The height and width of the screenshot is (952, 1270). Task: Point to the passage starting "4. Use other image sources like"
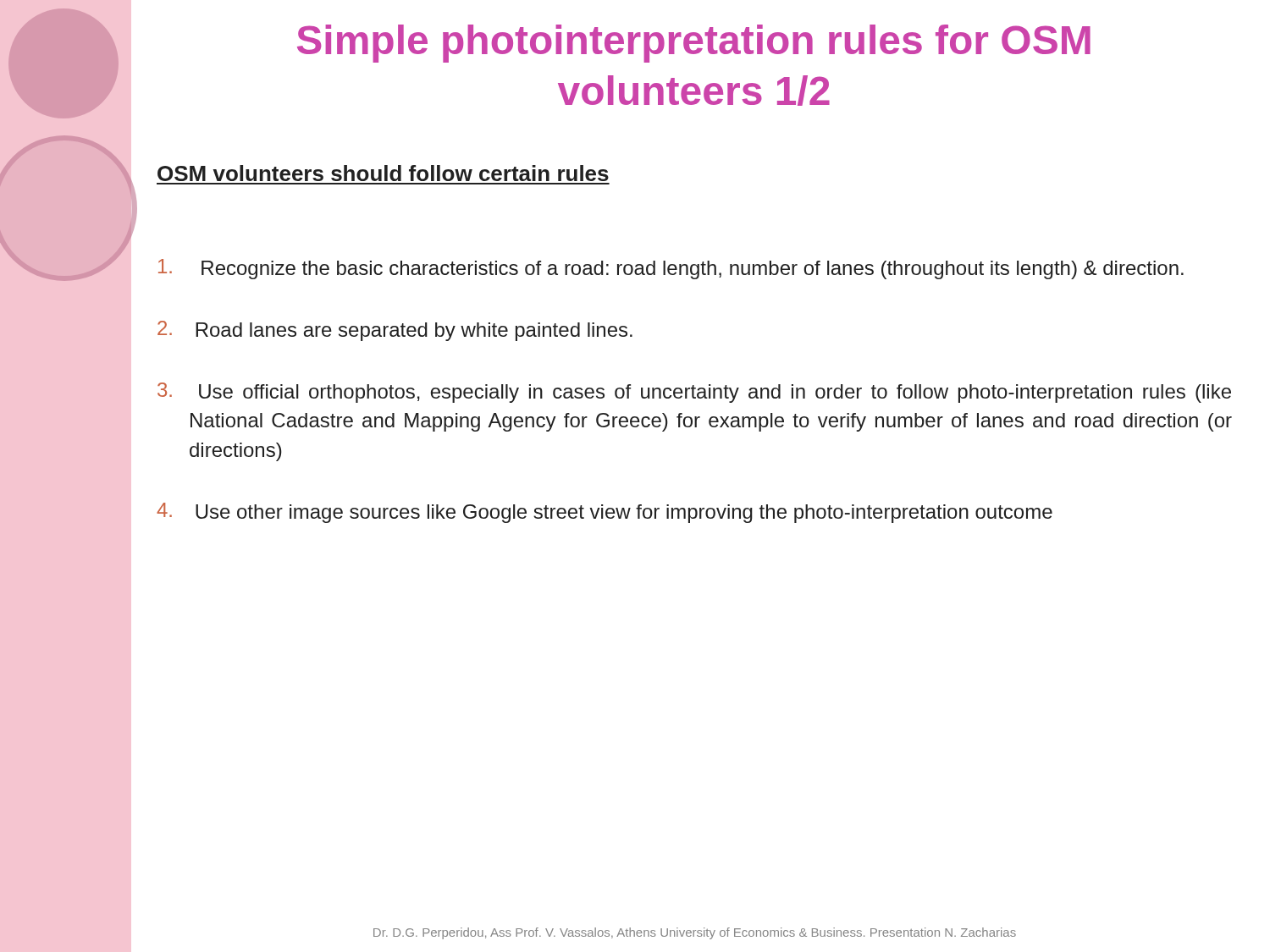[x=605, y=512]
